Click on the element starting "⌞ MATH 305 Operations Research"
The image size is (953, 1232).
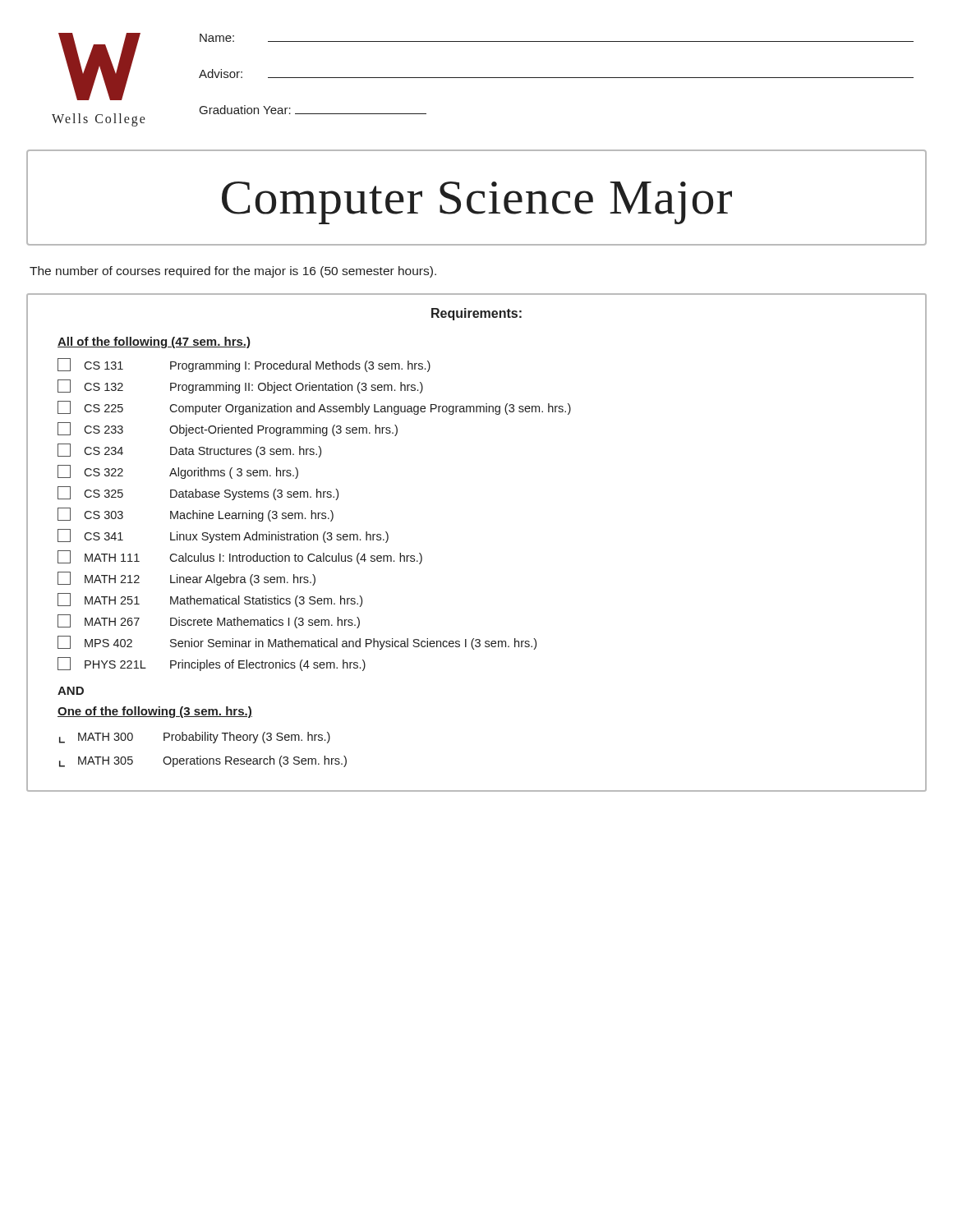pos(202,759)
